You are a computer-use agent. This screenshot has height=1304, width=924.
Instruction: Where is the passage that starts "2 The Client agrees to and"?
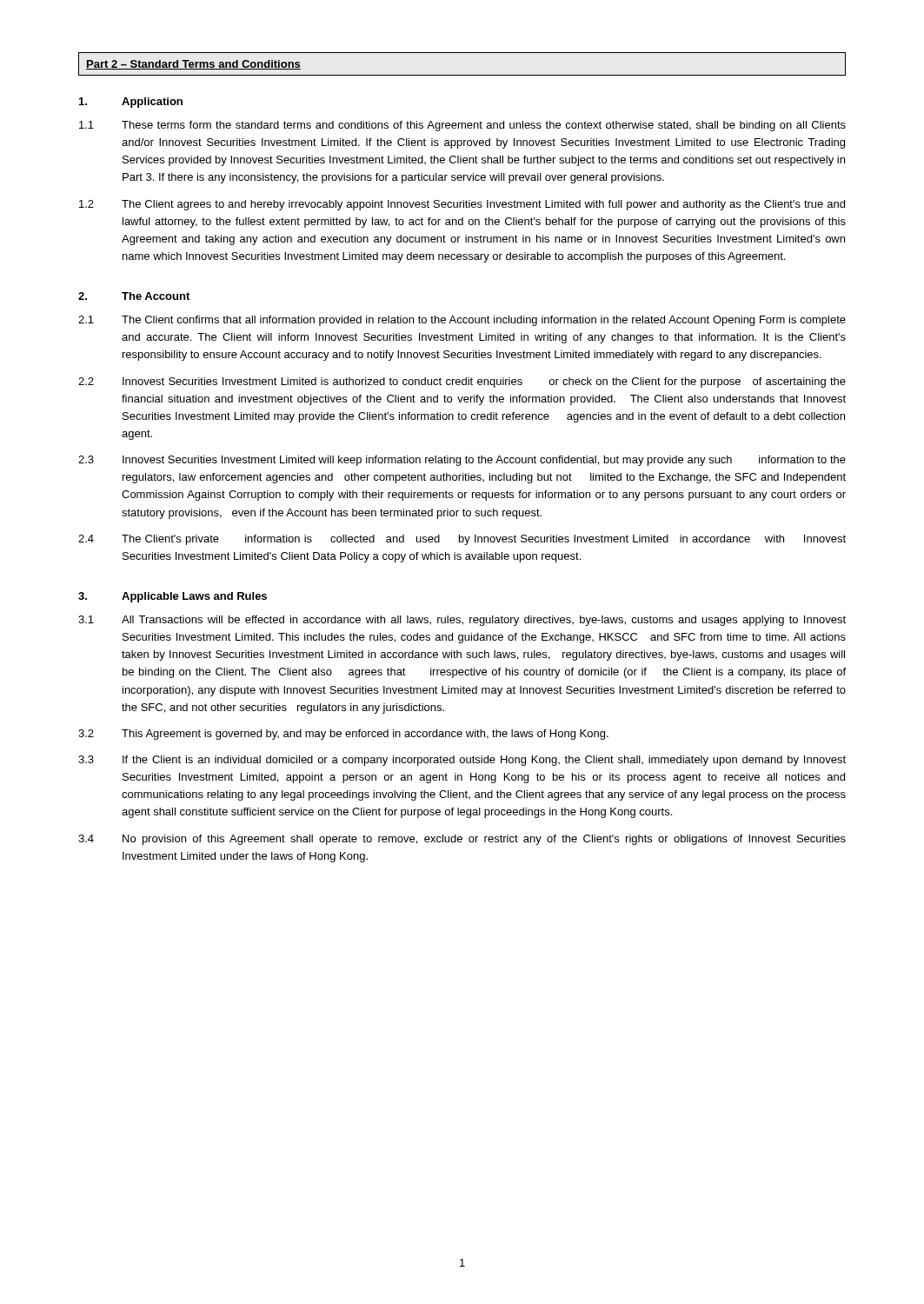462,230
